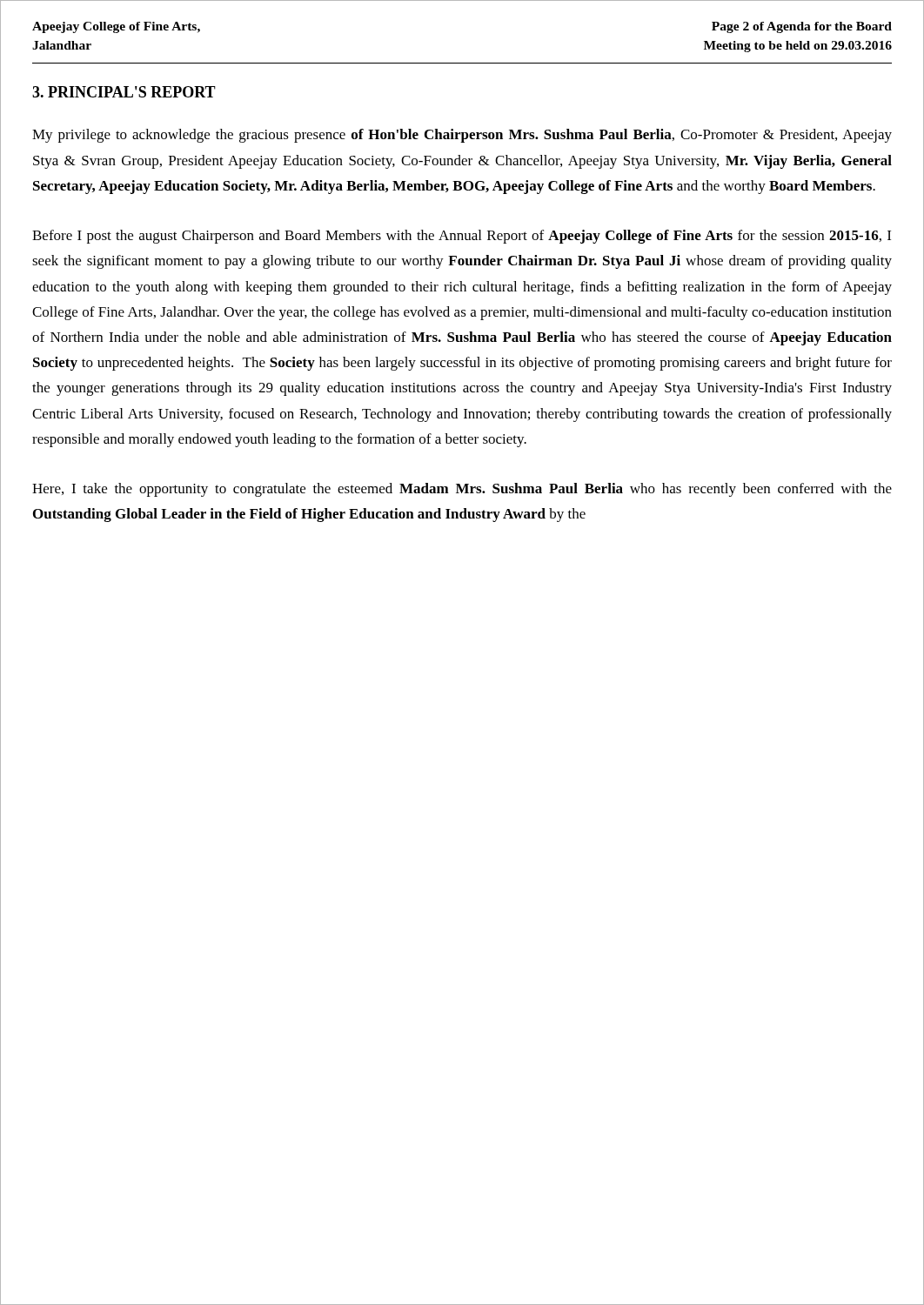The height and width of the screenshot is (1305, 924).
Task: Navigate to the region starting "My privilege to acknowledge the gracious presence of"
Action: [462, 160]
